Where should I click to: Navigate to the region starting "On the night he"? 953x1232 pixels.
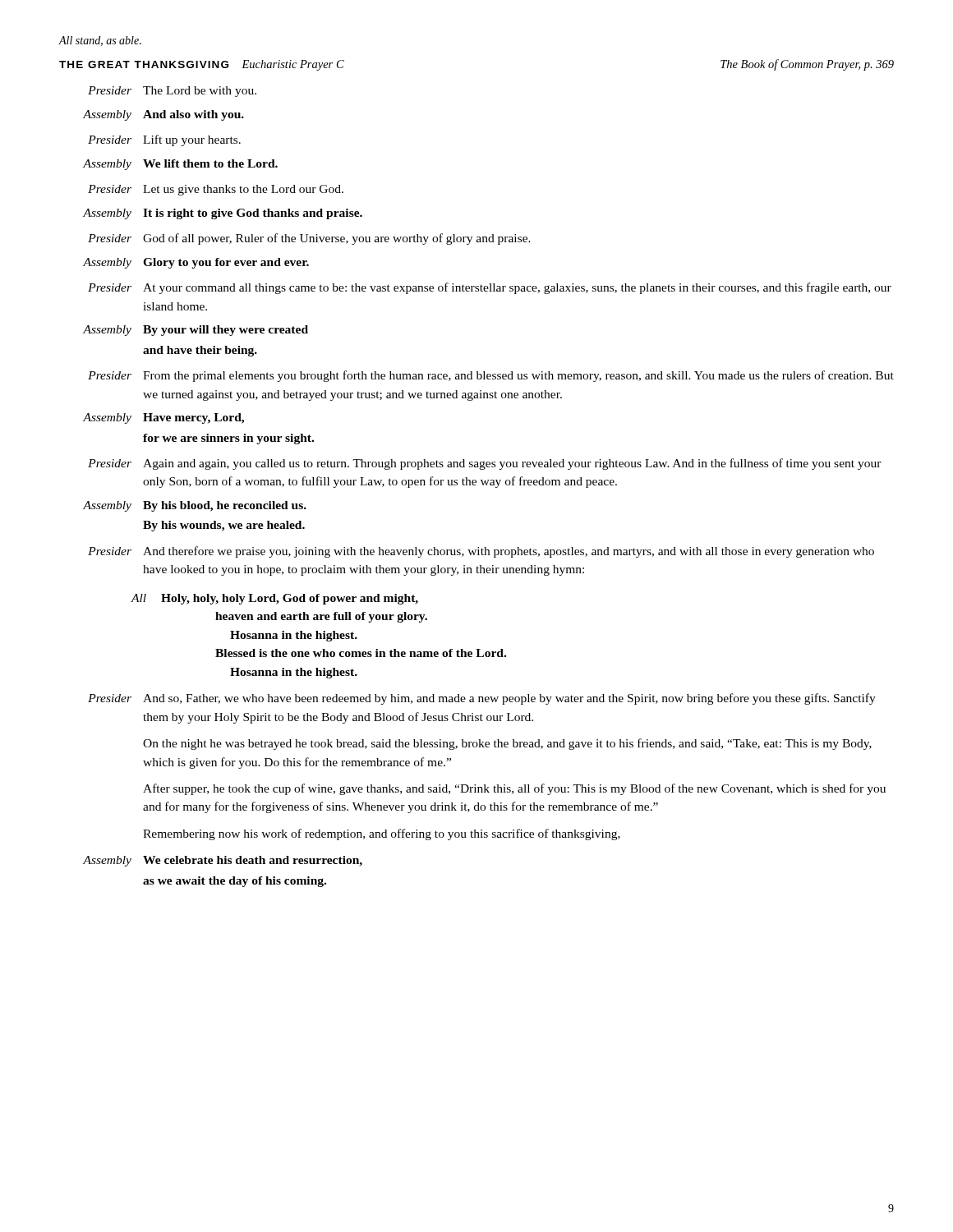pos(518,754)
